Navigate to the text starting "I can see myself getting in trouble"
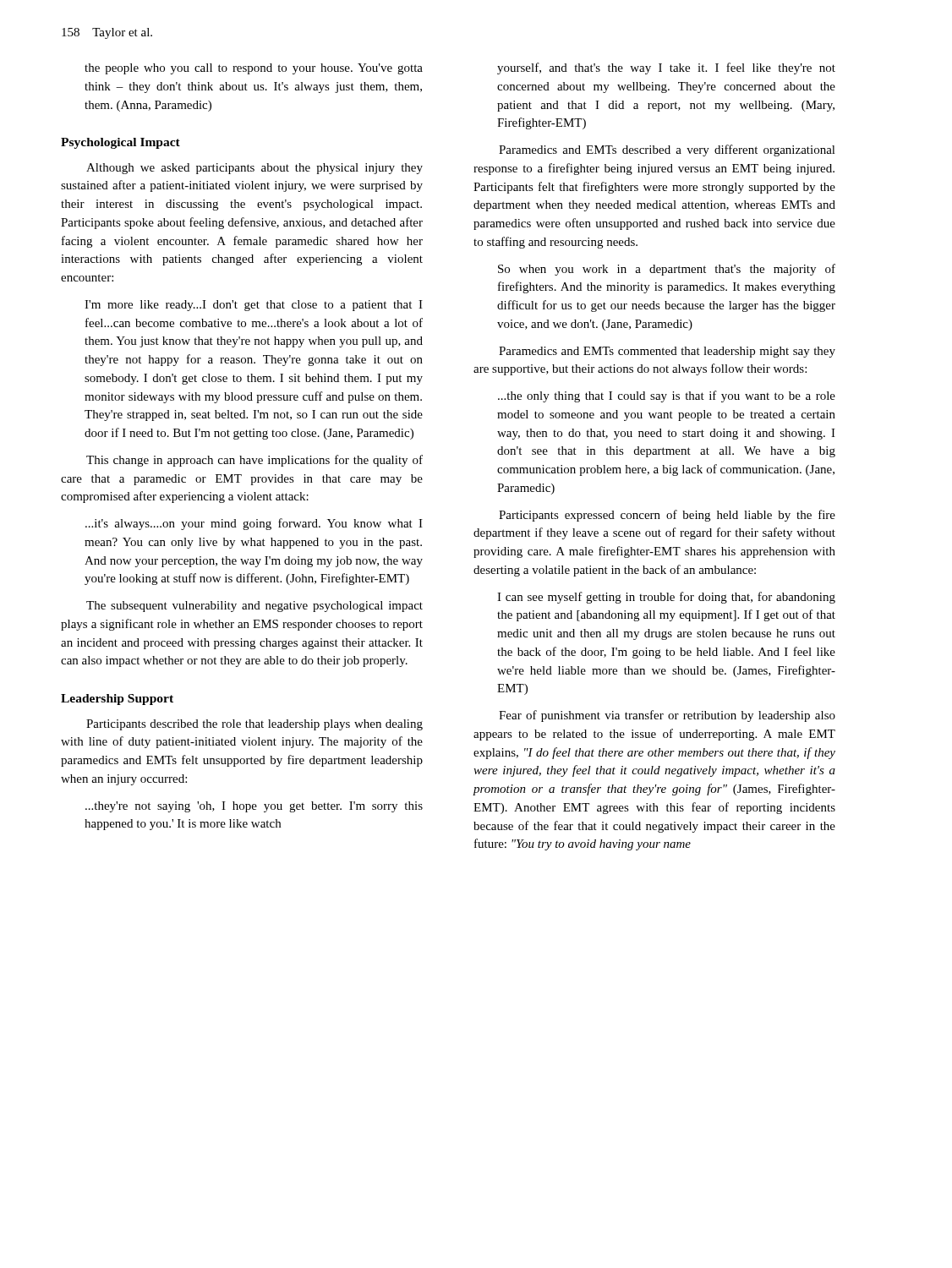Image resolution: width=952 pixels, height=1268 pixels. pos(666,643)
